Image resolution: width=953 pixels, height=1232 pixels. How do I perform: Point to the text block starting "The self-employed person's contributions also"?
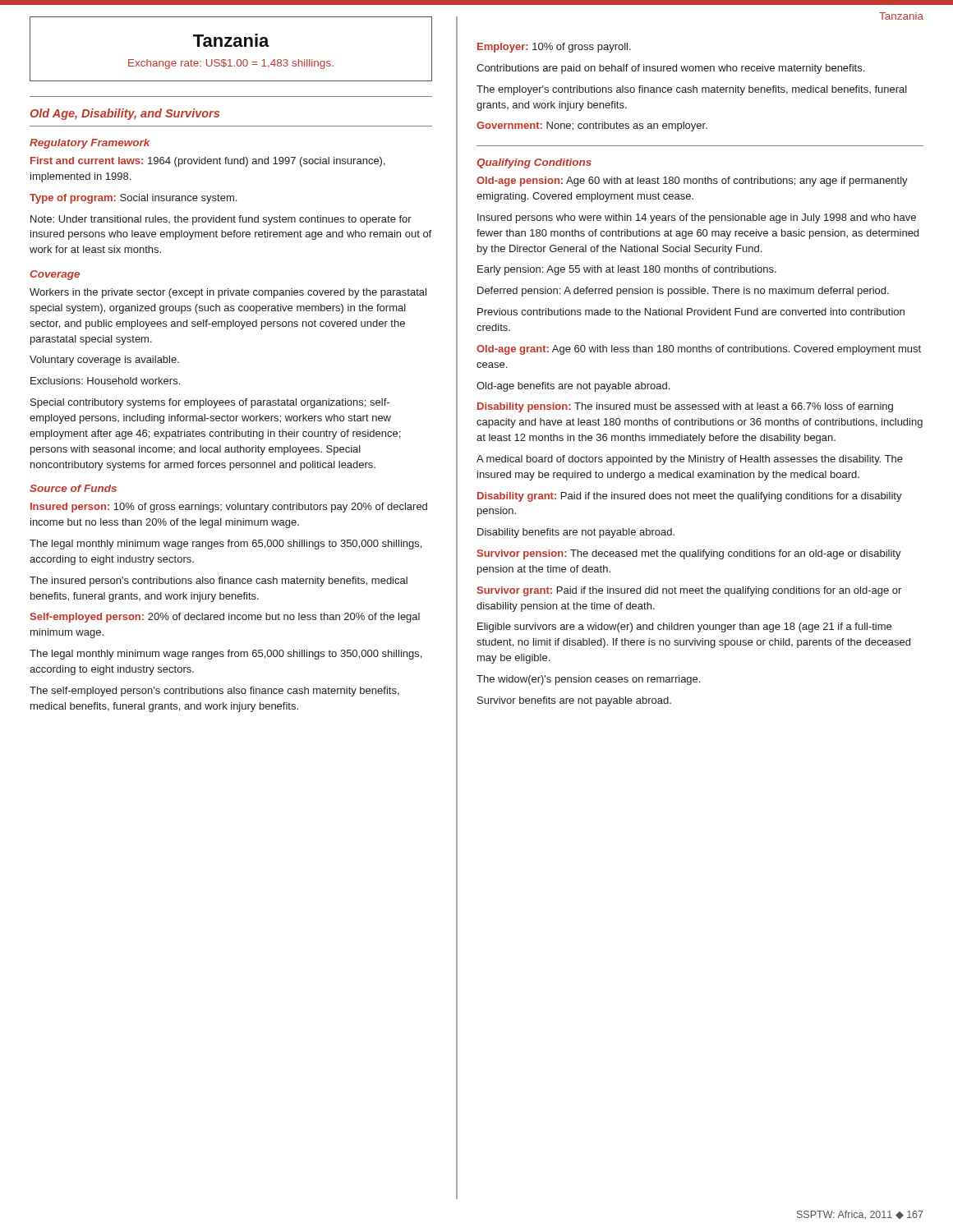pyautogui.click(x=215, y=698)
